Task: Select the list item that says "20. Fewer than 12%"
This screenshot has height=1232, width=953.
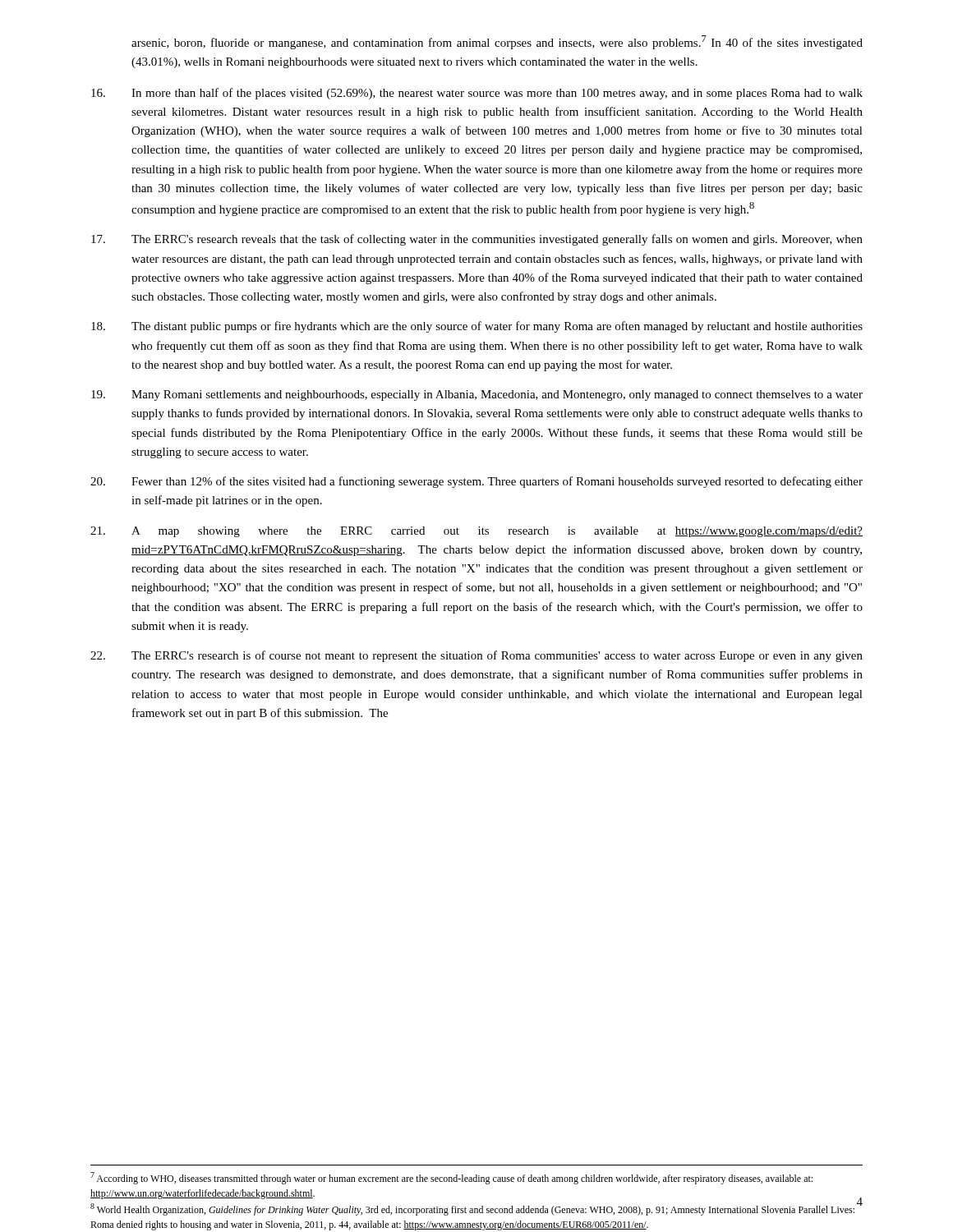Action: [476, 491]
